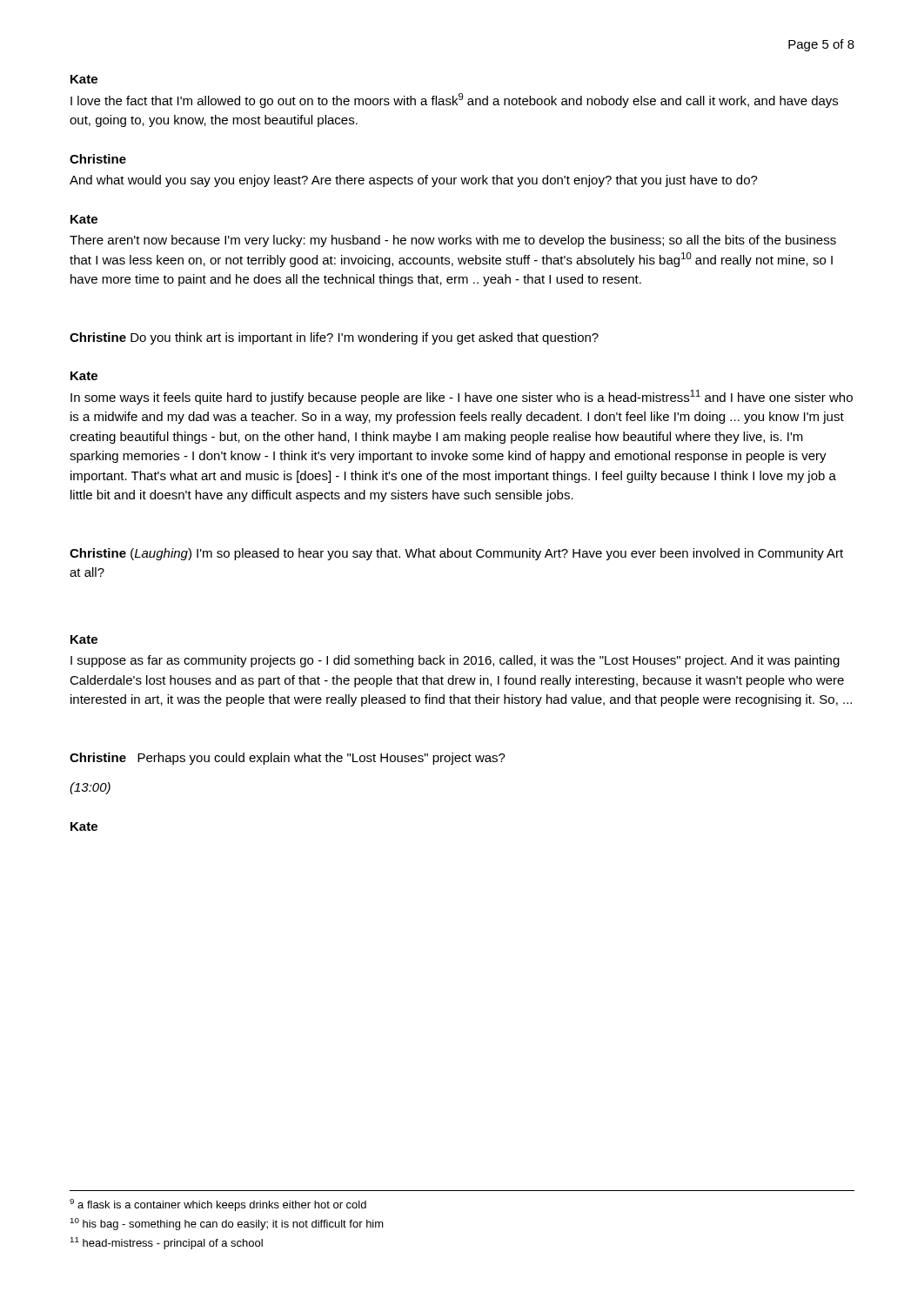Find the block on this page that starts "In some ways it"
The width and height of the screenshot is (924, 1305).
461,445
